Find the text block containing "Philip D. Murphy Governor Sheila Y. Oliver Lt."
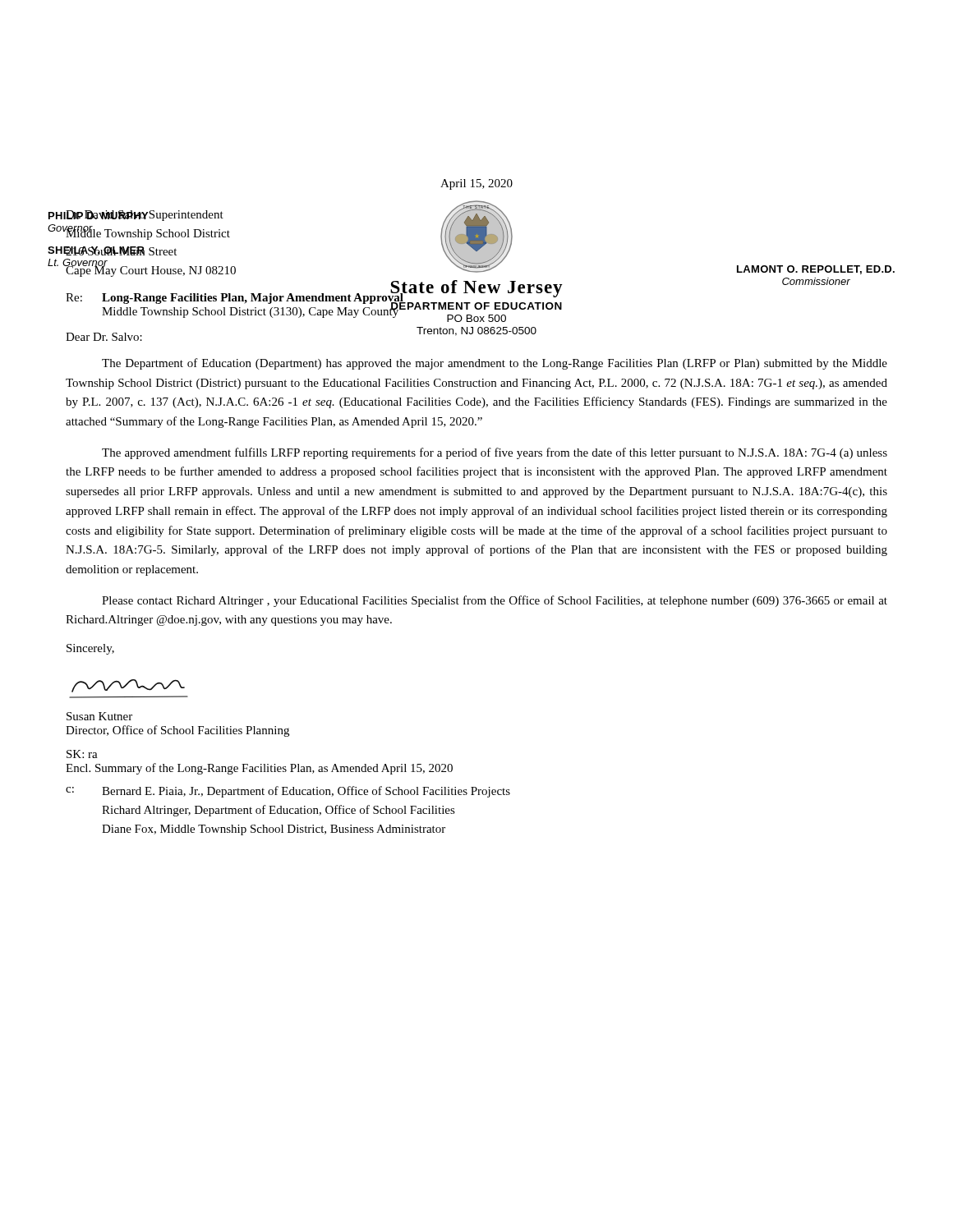The image size is (953, 1232). point(120,239)
